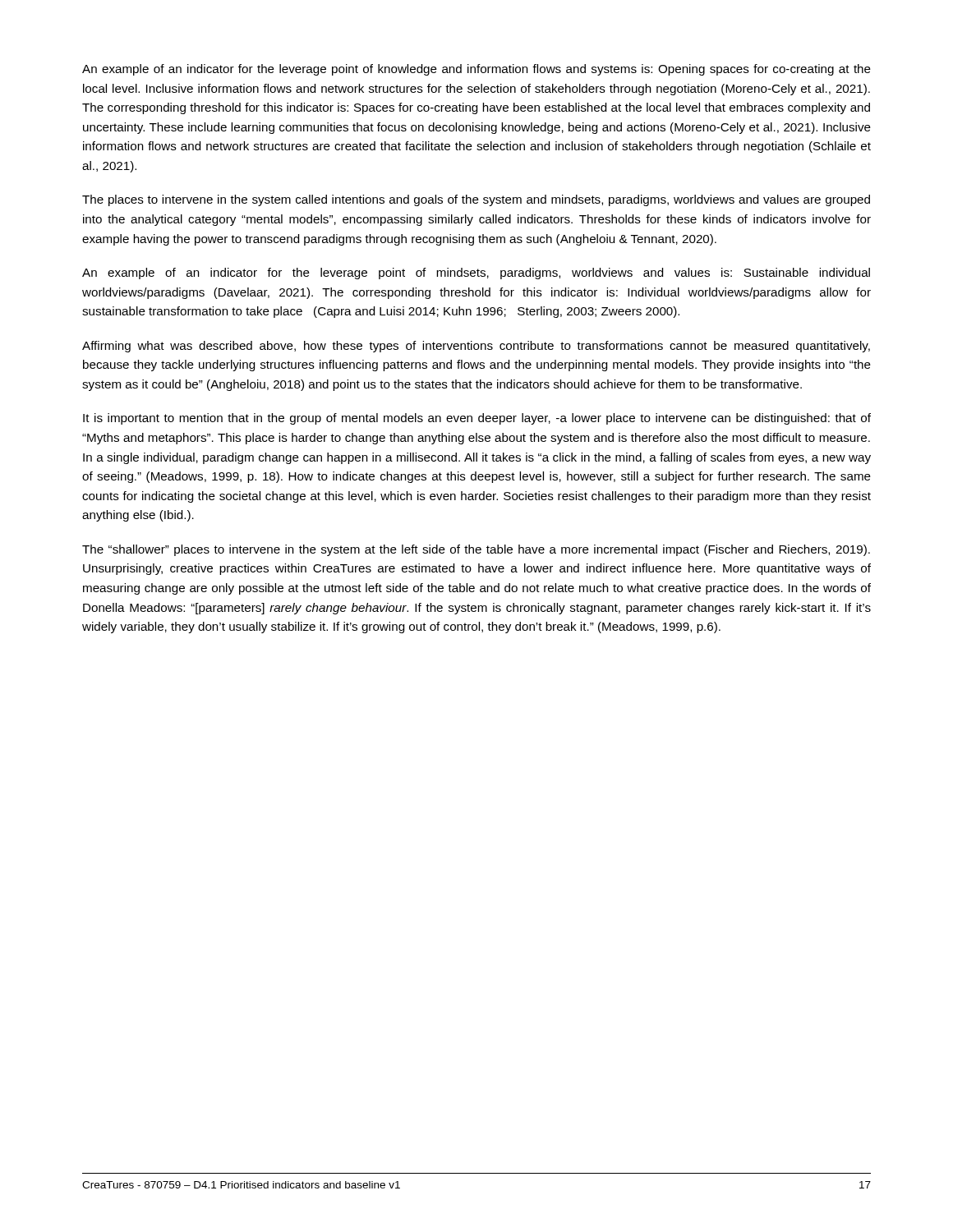The image size is (953, 1232).
Task: Find the element starting "The places to intervene in the system called"
Action: coord(476,219)
